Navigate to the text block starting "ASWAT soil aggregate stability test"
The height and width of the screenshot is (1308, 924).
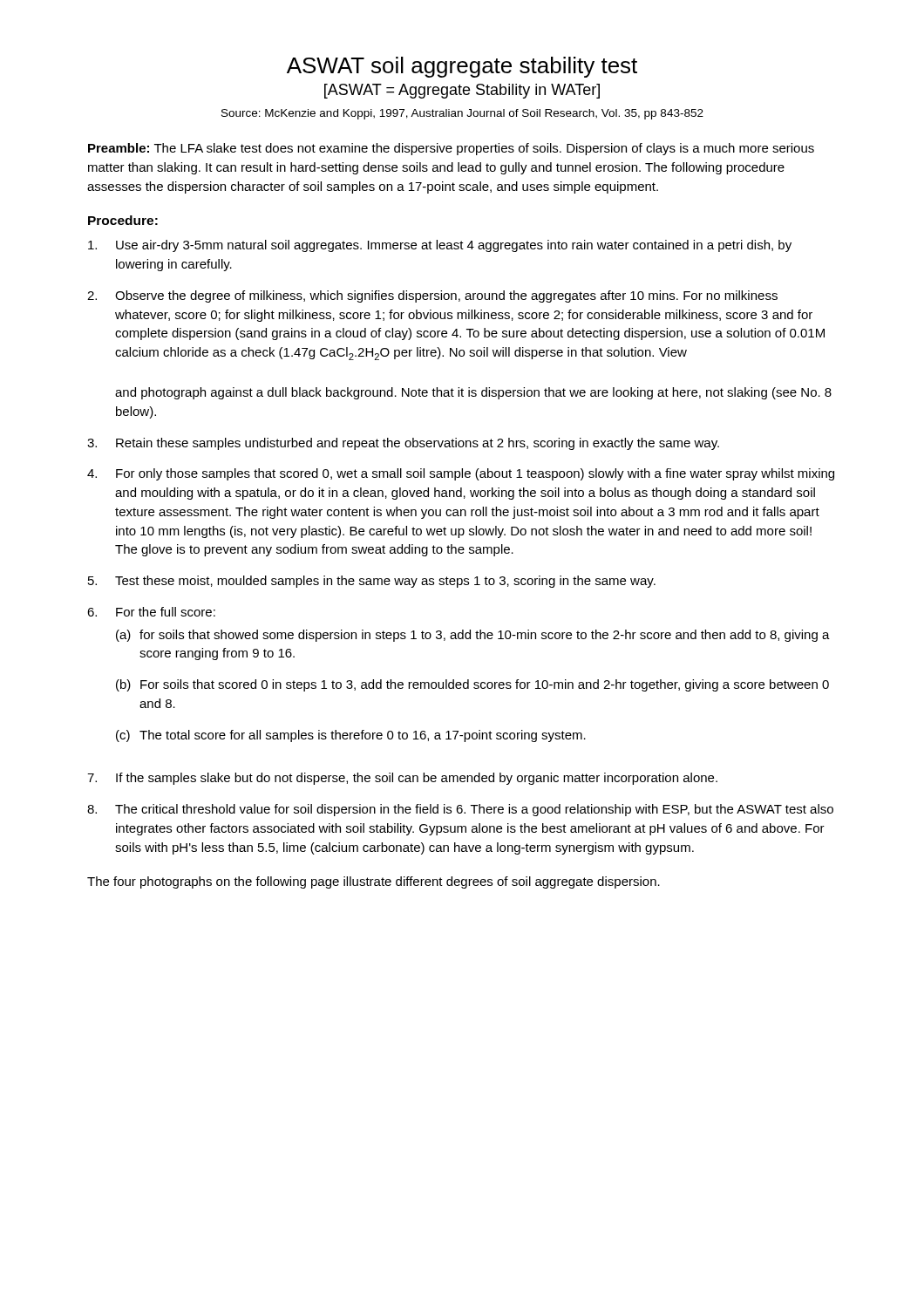[462, 65]
